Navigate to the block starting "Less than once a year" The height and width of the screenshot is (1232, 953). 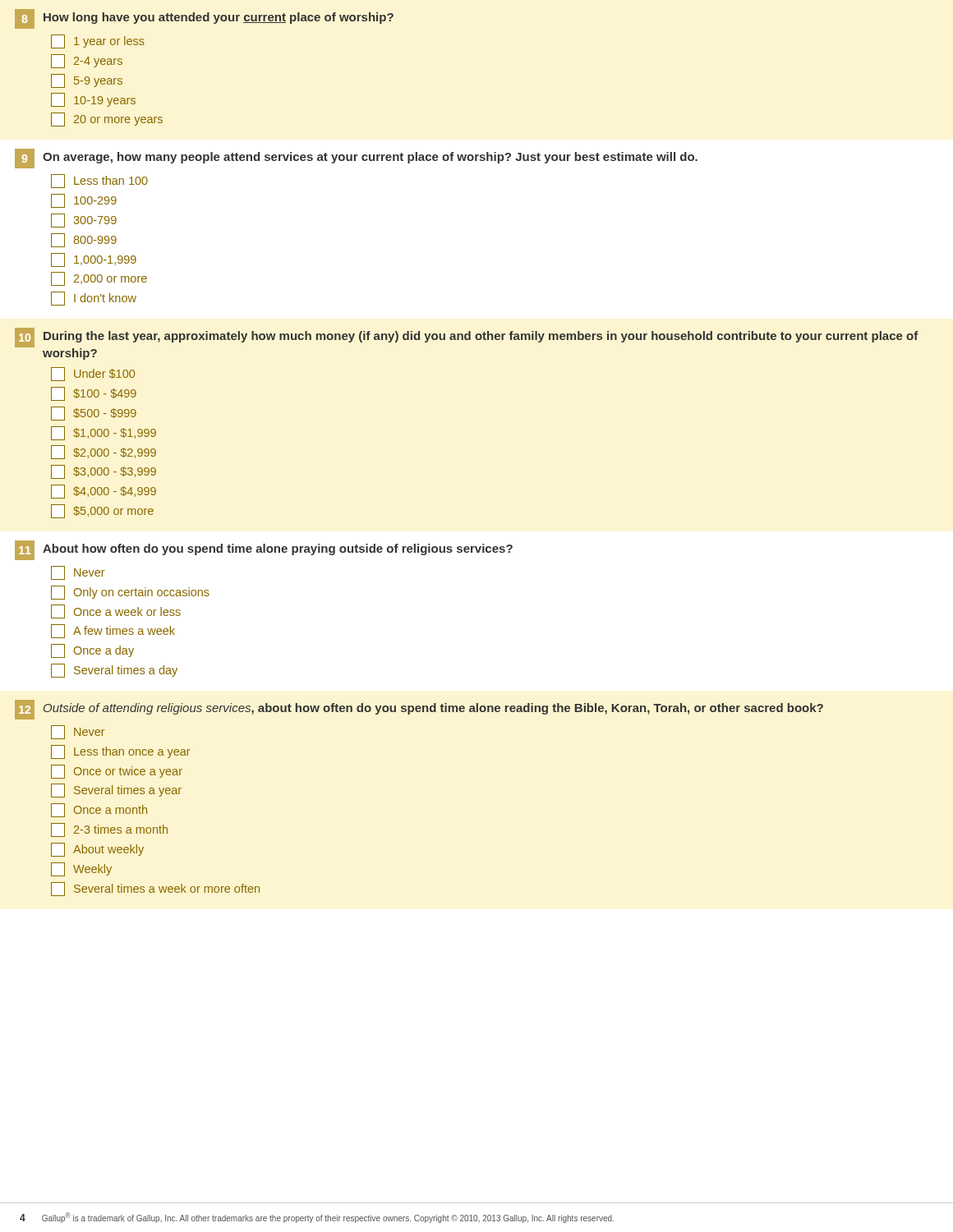[121, 752]
